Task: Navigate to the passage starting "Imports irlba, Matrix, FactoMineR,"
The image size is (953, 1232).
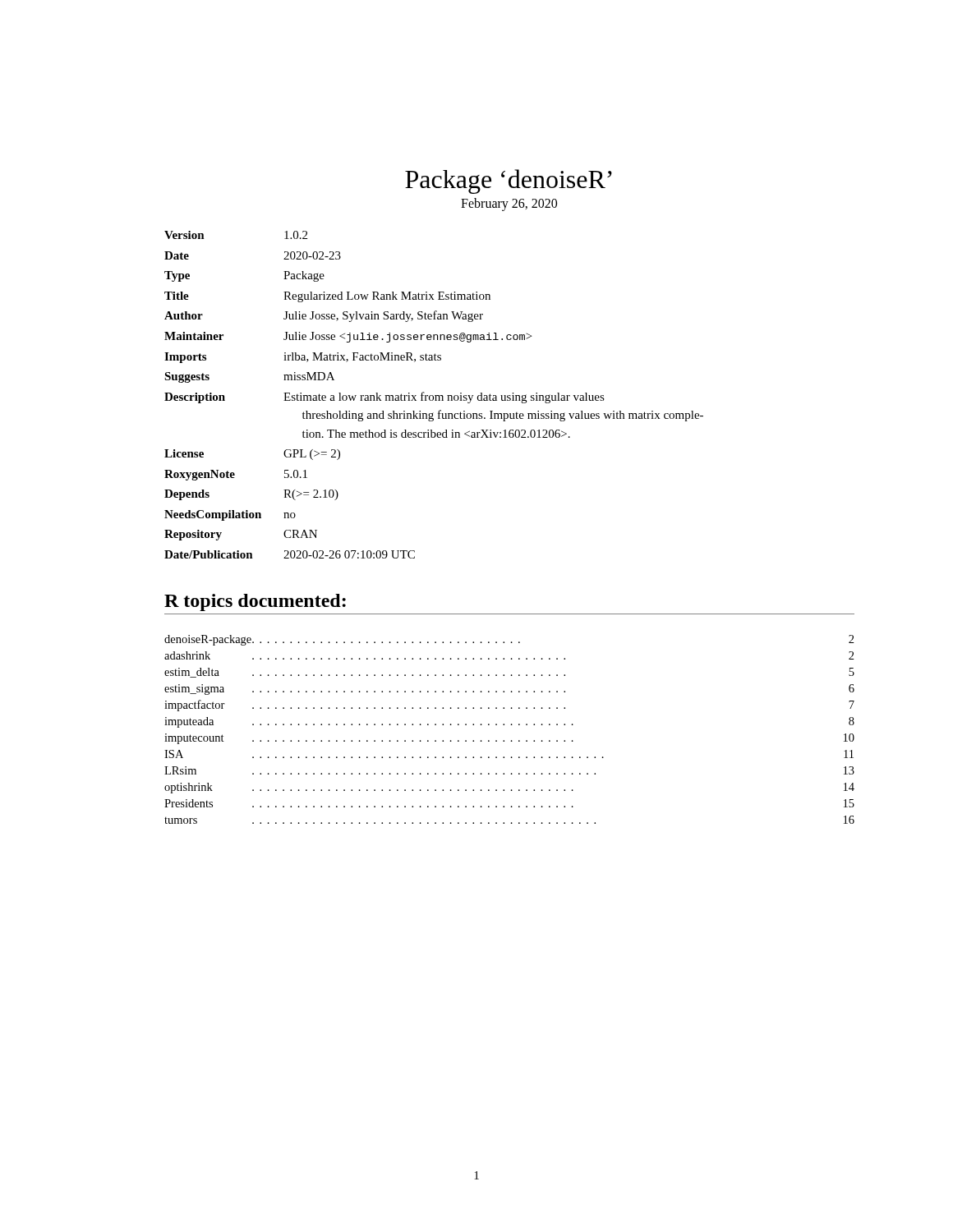Action: (303, 356)
